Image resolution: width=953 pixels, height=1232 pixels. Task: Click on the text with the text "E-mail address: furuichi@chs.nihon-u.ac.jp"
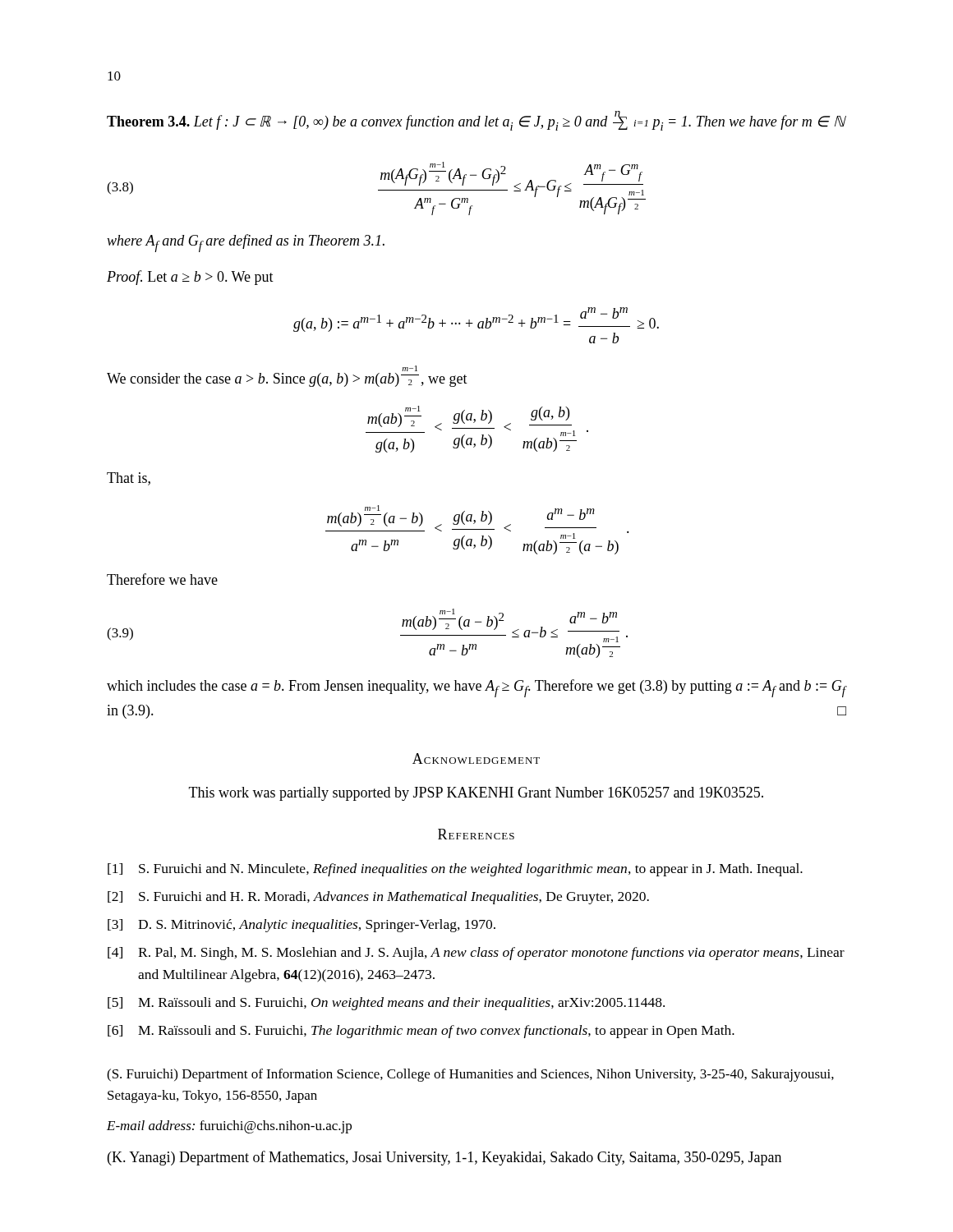click(229, 1127)
